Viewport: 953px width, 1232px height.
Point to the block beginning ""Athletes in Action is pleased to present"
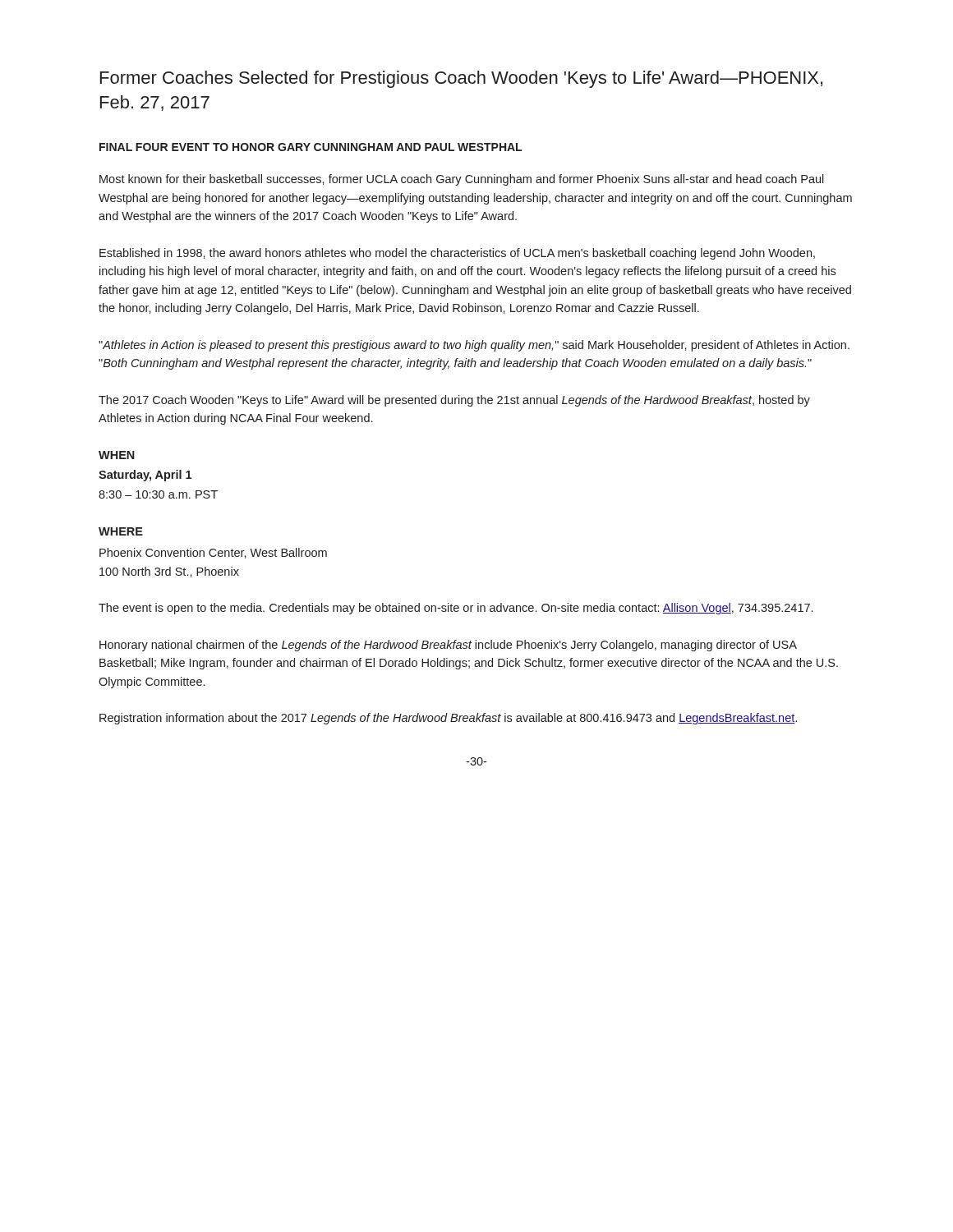coord(474,354)
